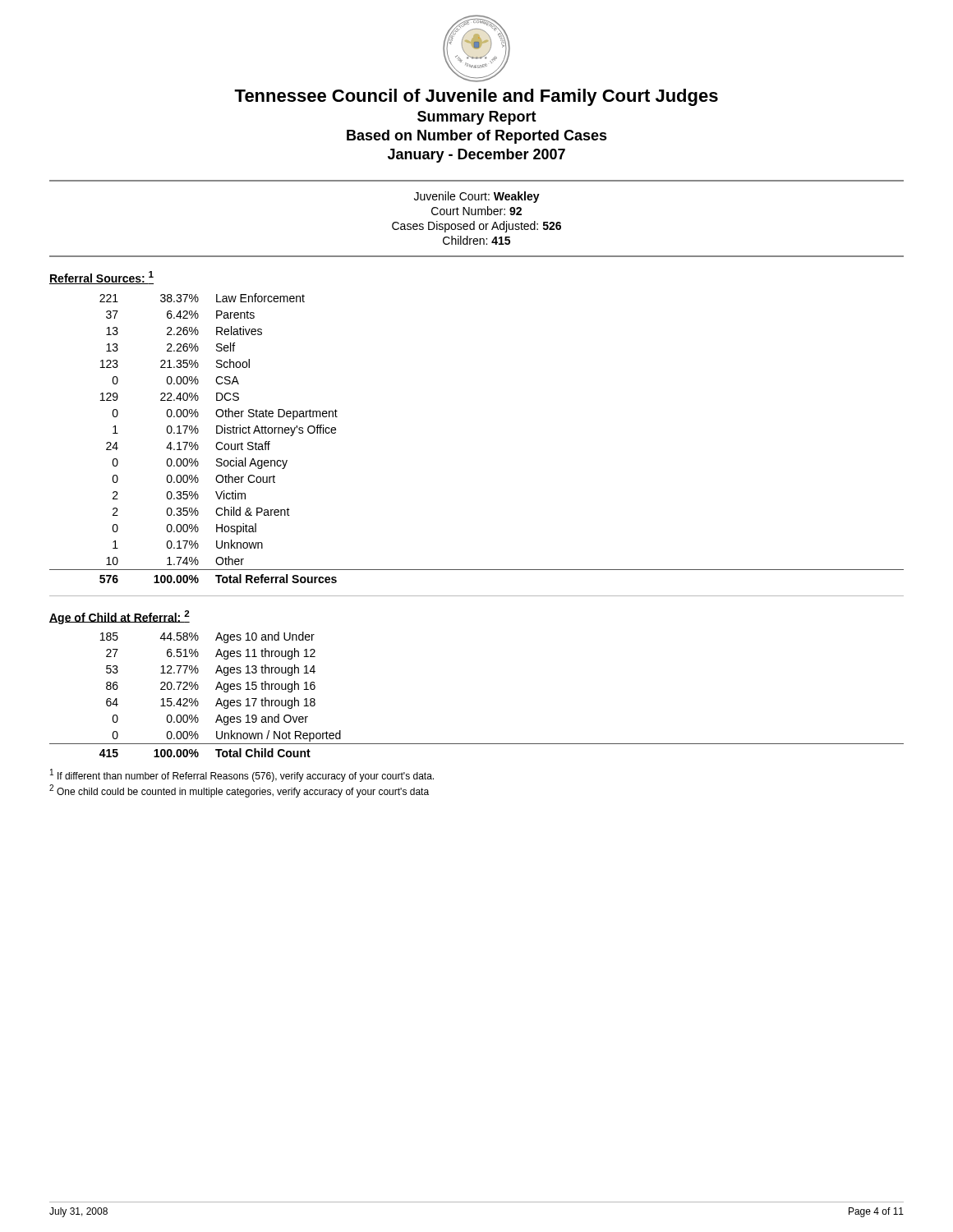Locate the text "Children: 415"
953x1232 pixels.
click(x=476, y=241)
